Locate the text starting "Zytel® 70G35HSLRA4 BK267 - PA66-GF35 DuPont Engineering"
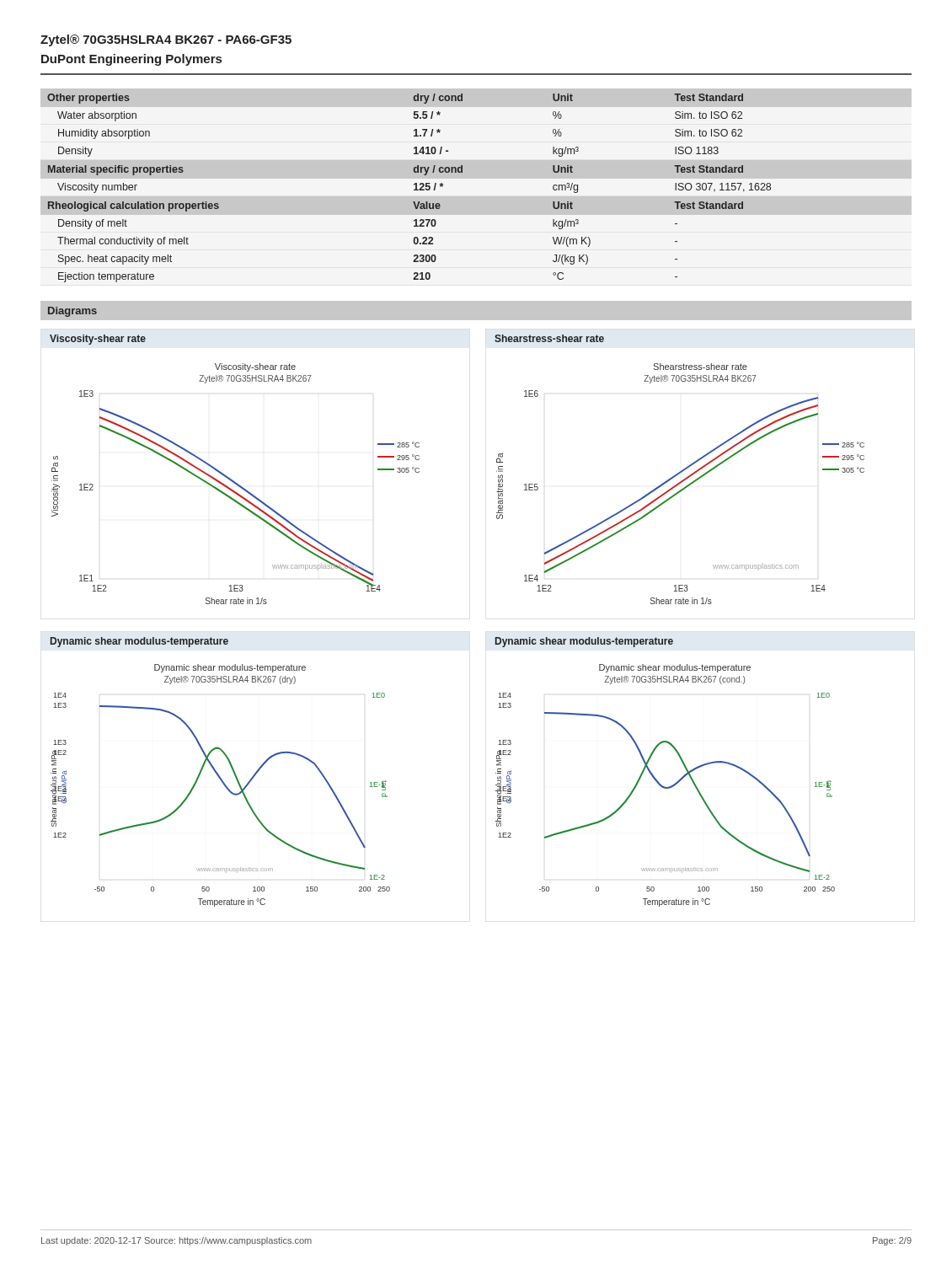Viewport: 952px width, 1264px height. tap(166, 49)
